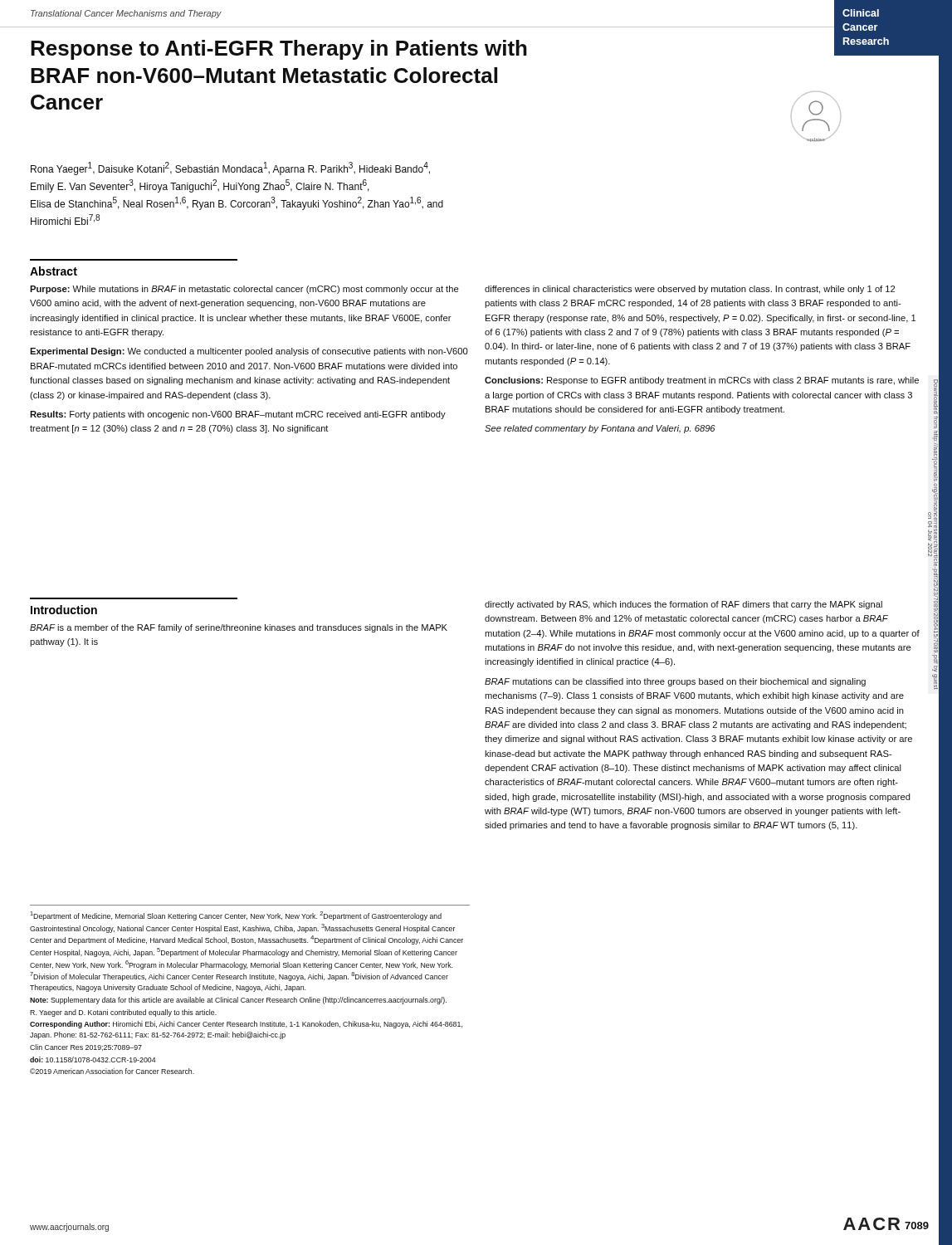
Task: Click the title that begins "Response to Anti-EGFR Therapy"
Action: [x=304, y=75]
